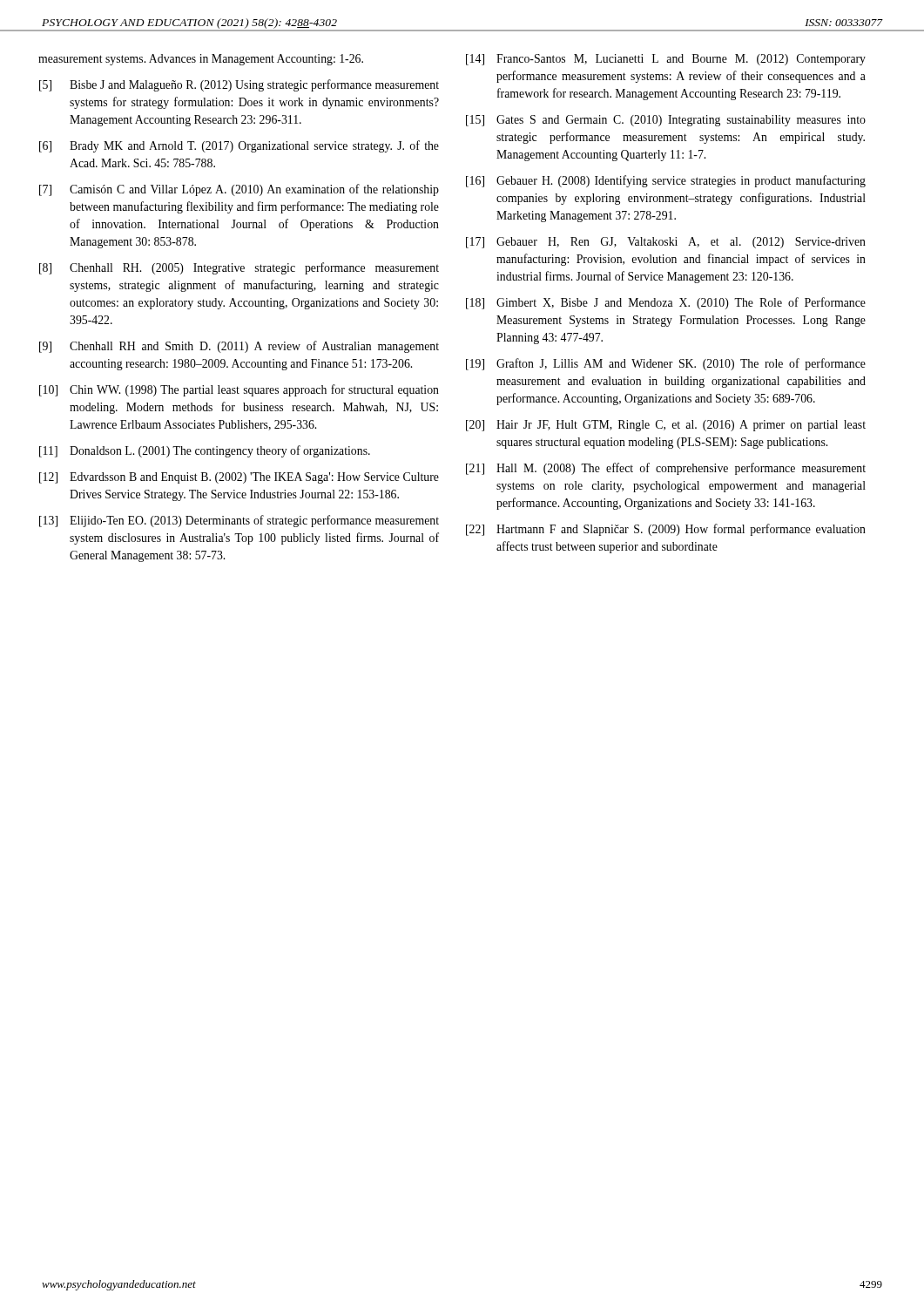
Task: Find the element starting "[17] Gebauer H,"
Action: point(665,260)
